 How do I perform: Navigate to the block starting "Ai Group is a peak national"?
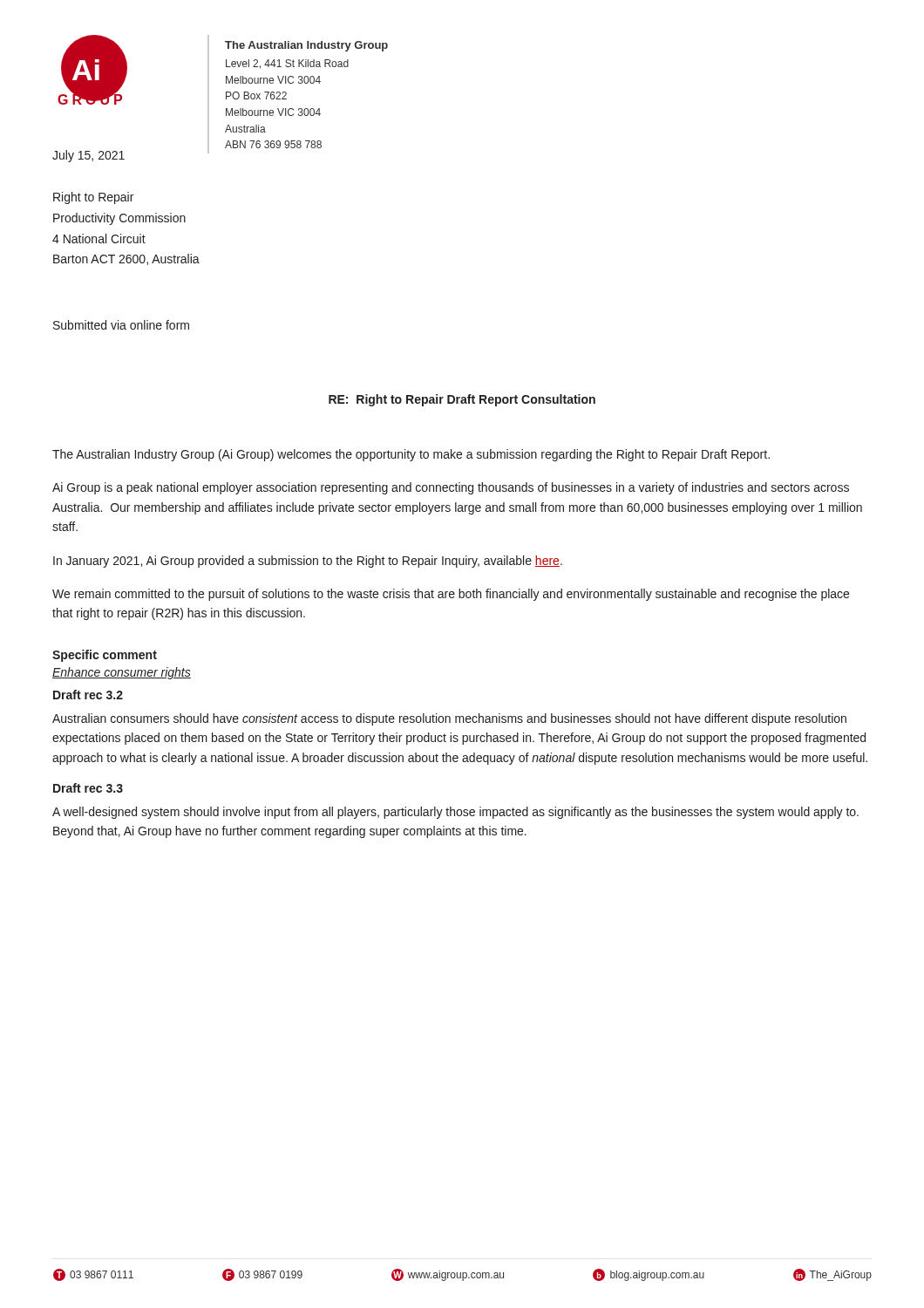point(462,508)
